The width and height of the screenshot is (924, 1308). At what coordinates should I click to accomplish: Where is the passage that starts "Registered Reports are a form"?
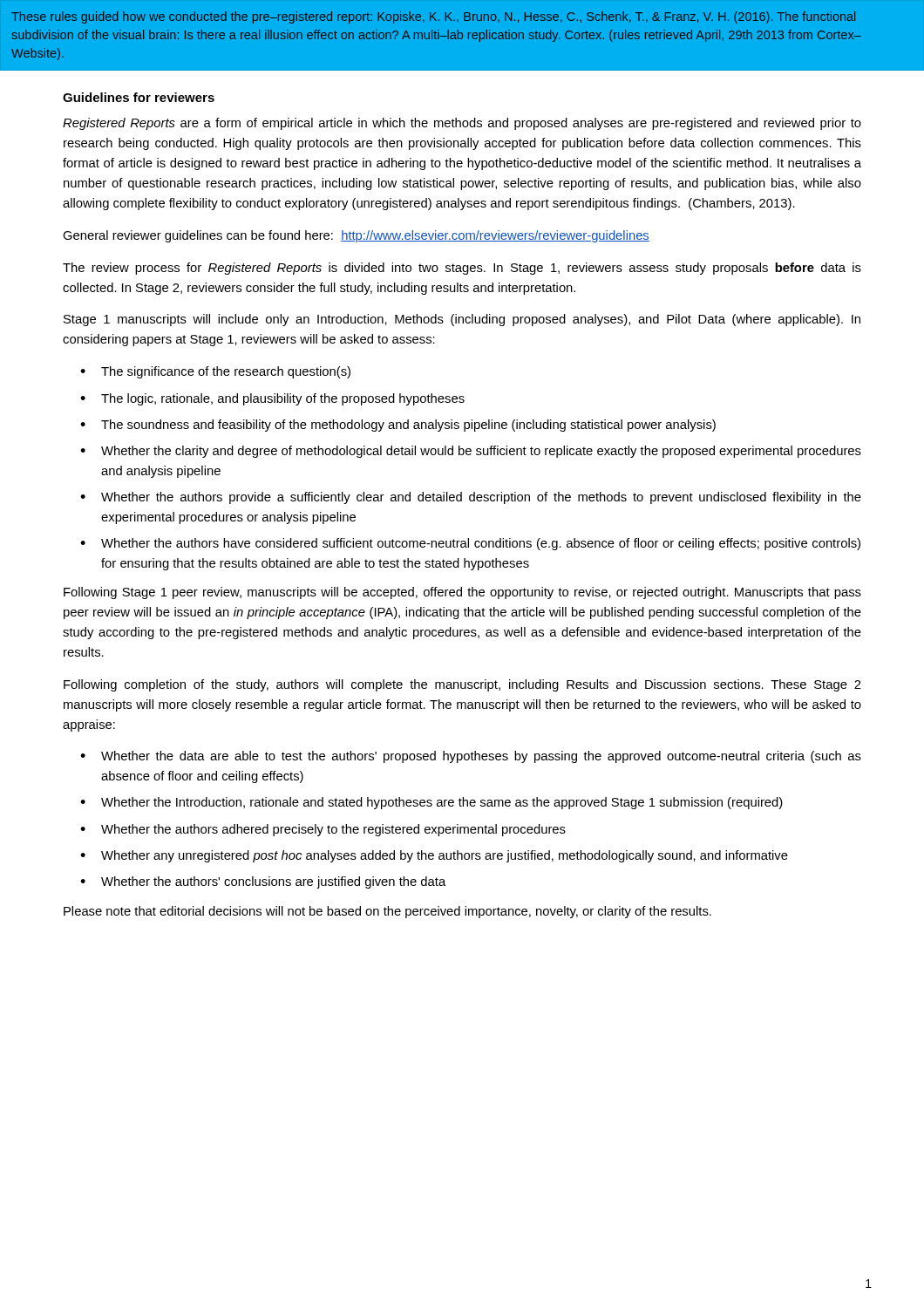[x=462, y=163]
